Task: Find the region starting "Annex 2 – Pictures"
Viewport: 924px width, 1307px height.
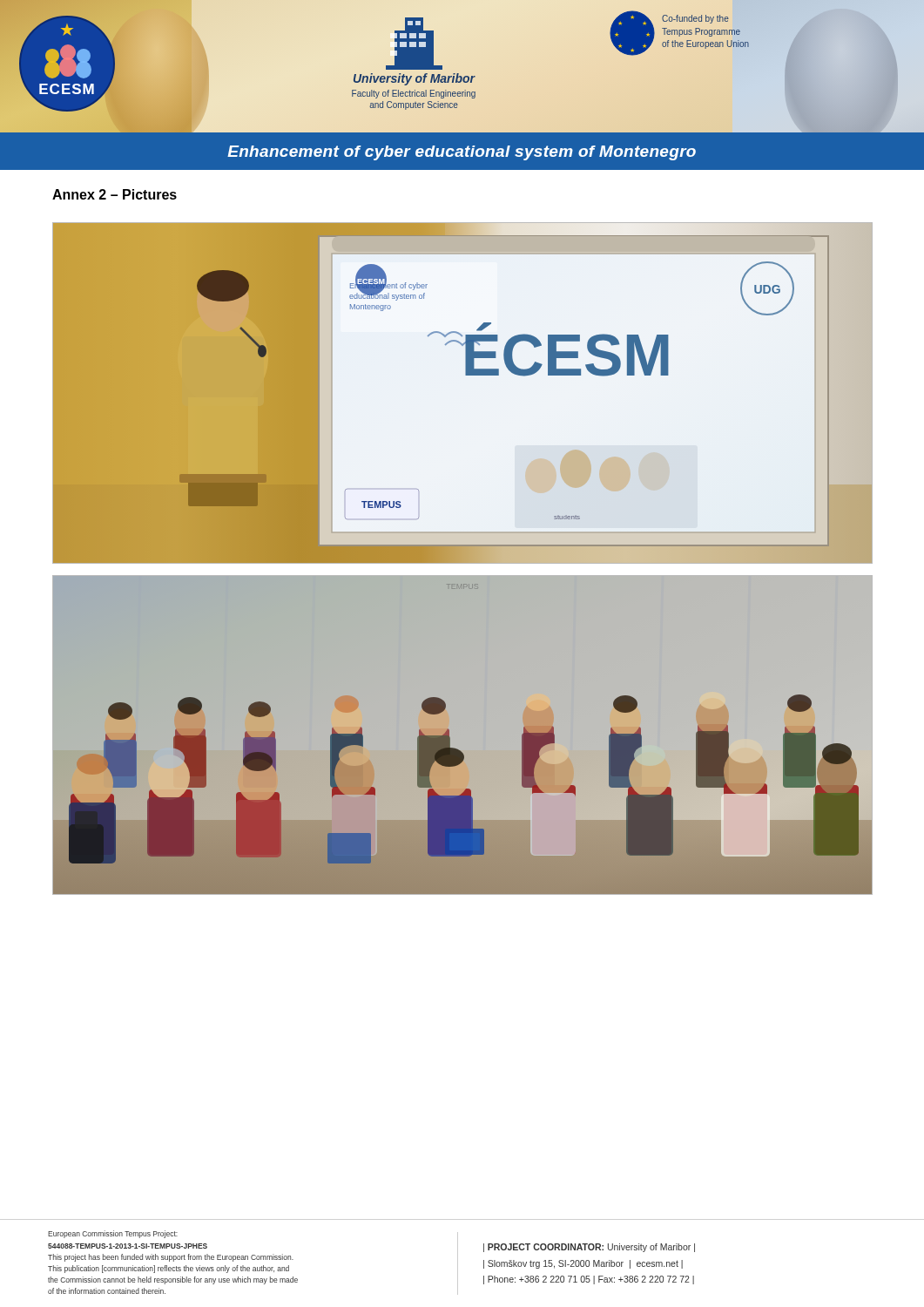Action: (x=115, y=195)
